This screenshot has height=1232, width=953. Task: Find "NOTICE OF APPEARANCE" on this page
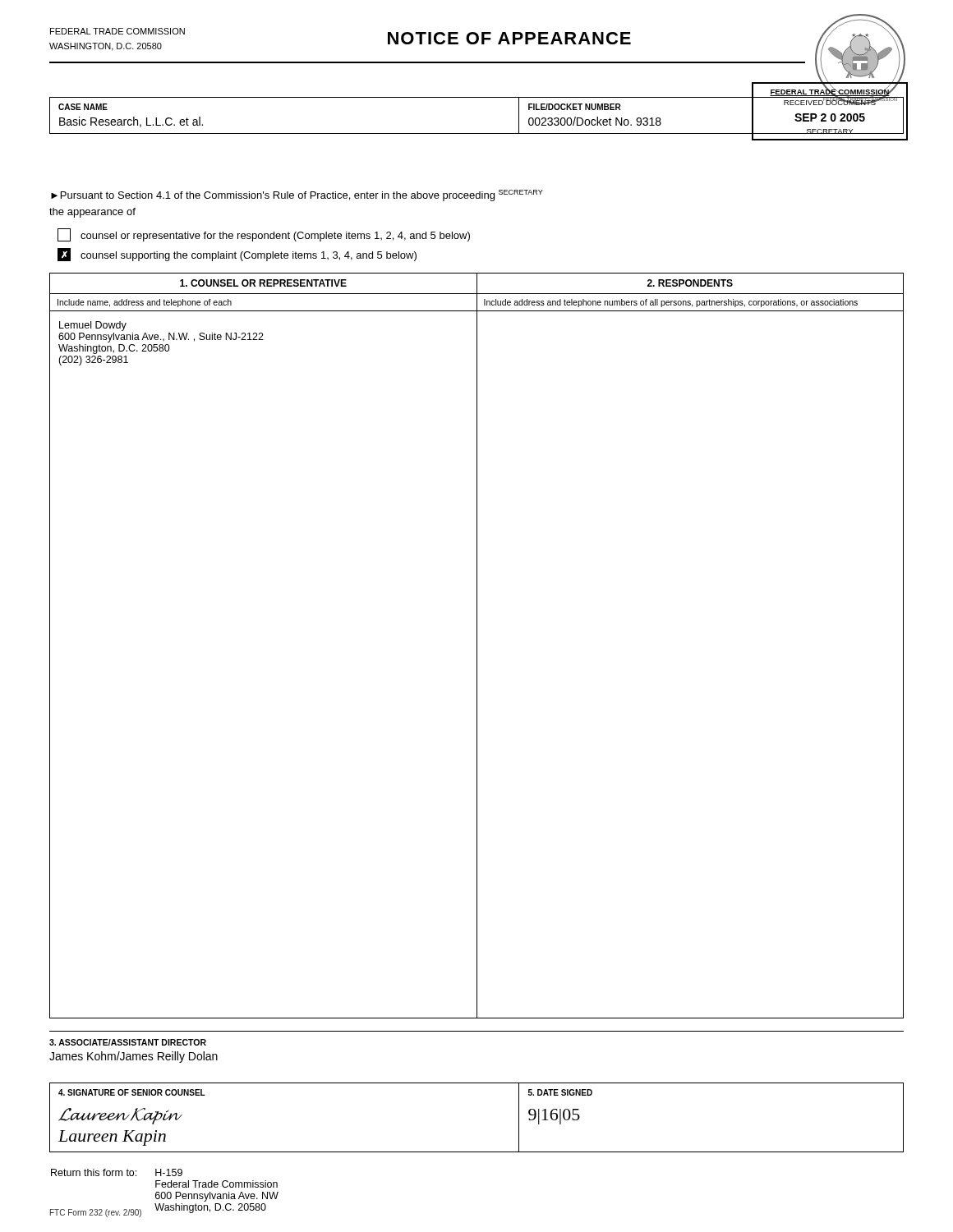click(x=509, y=38)
